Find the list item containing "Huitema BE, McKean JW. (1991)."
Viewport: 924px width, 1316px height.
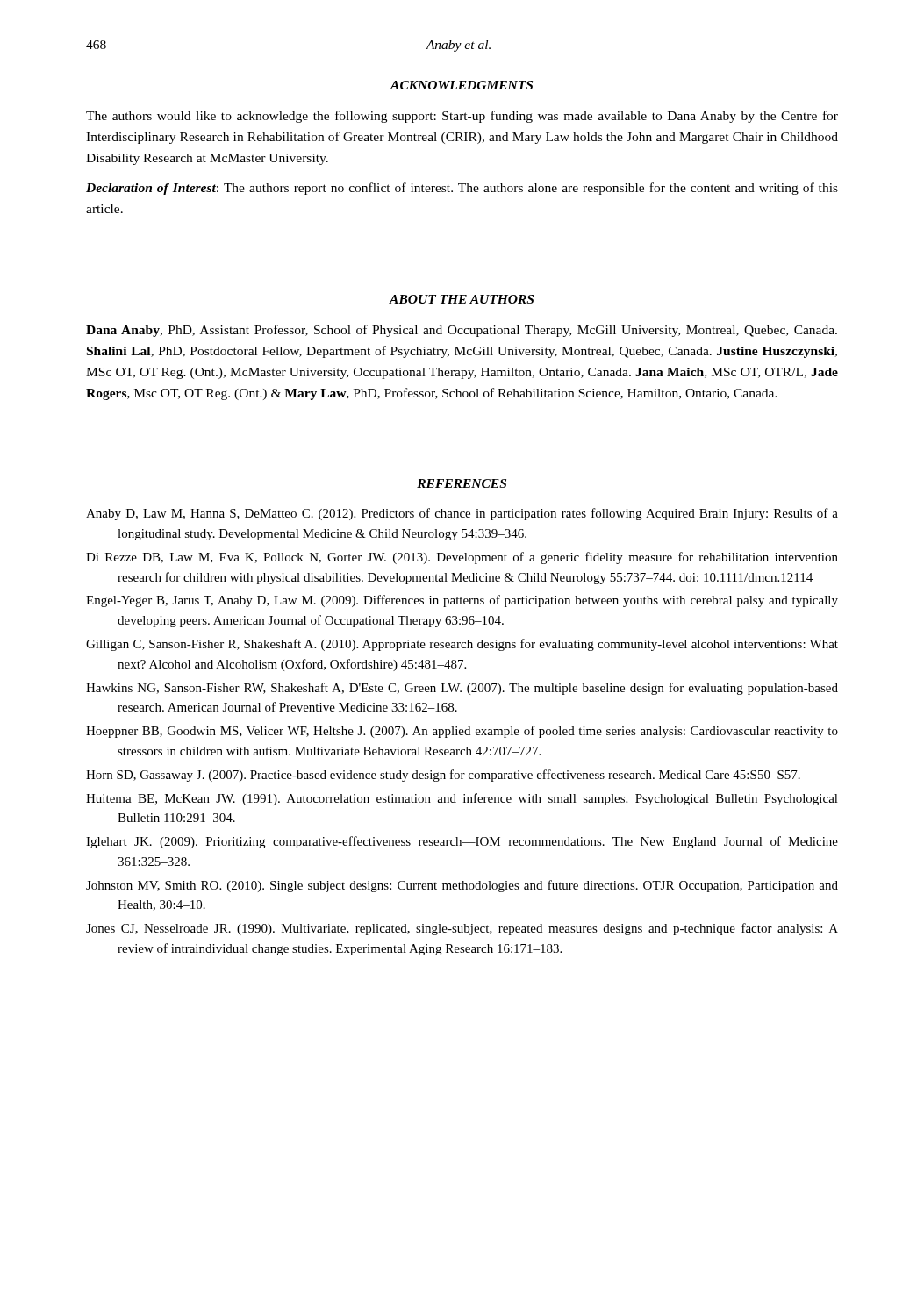coord(462,808)
